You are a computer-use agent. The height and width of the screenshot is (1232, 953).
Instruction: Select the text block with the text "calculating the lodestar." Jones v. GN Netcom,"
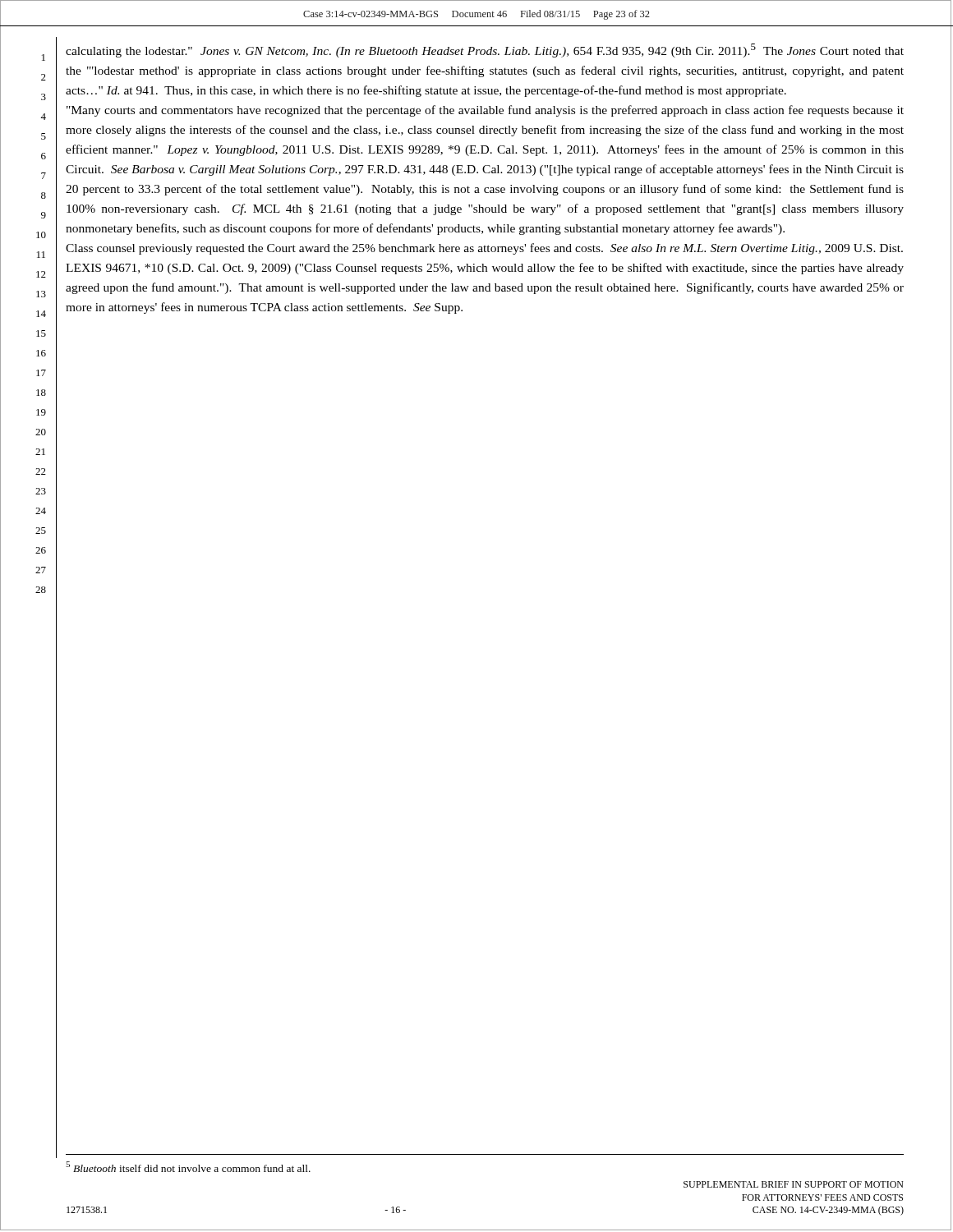click(485, 69)
